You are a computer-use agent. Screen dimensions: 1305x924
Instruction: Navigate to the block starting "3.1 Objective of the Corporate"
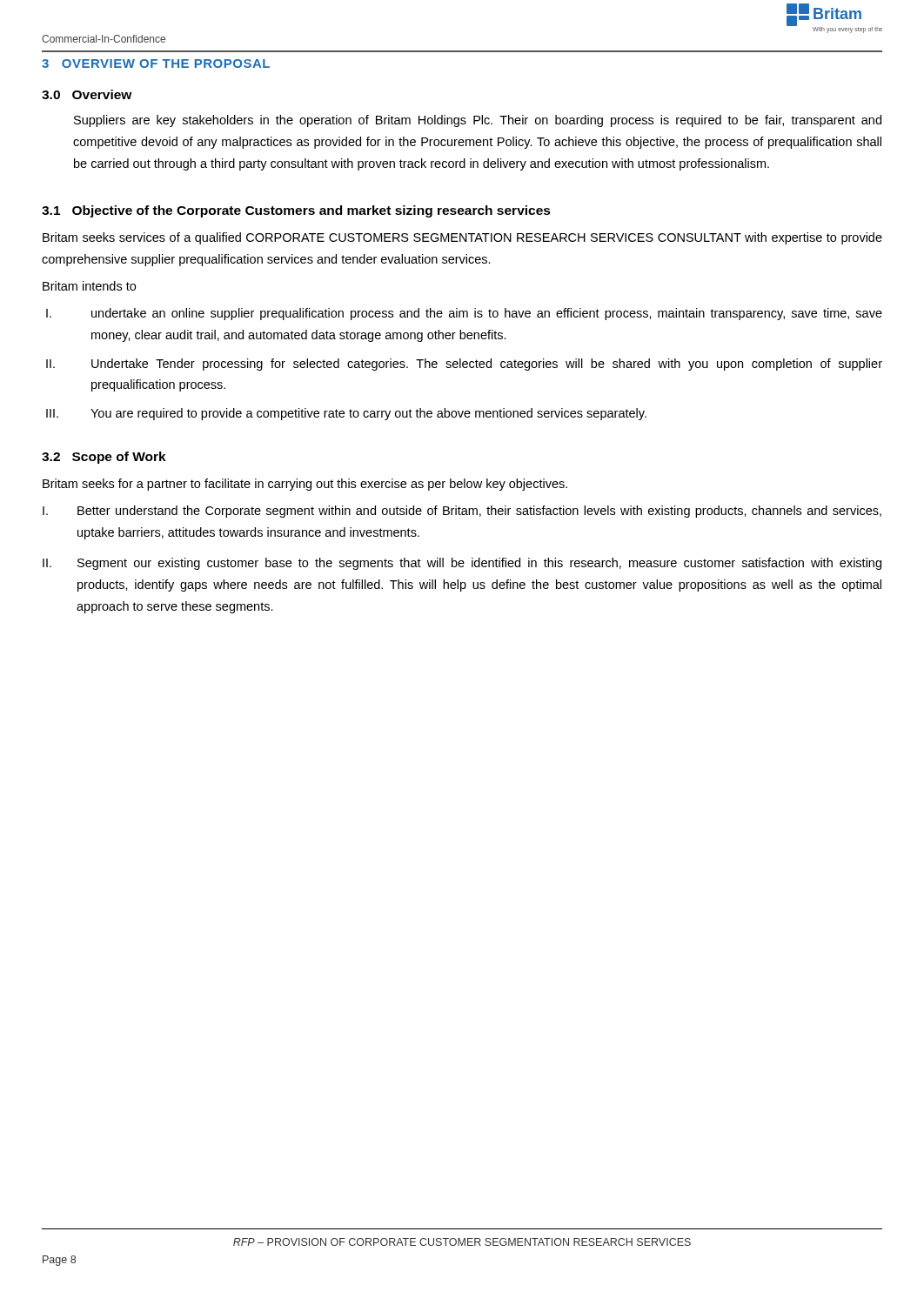click(296, 210)
